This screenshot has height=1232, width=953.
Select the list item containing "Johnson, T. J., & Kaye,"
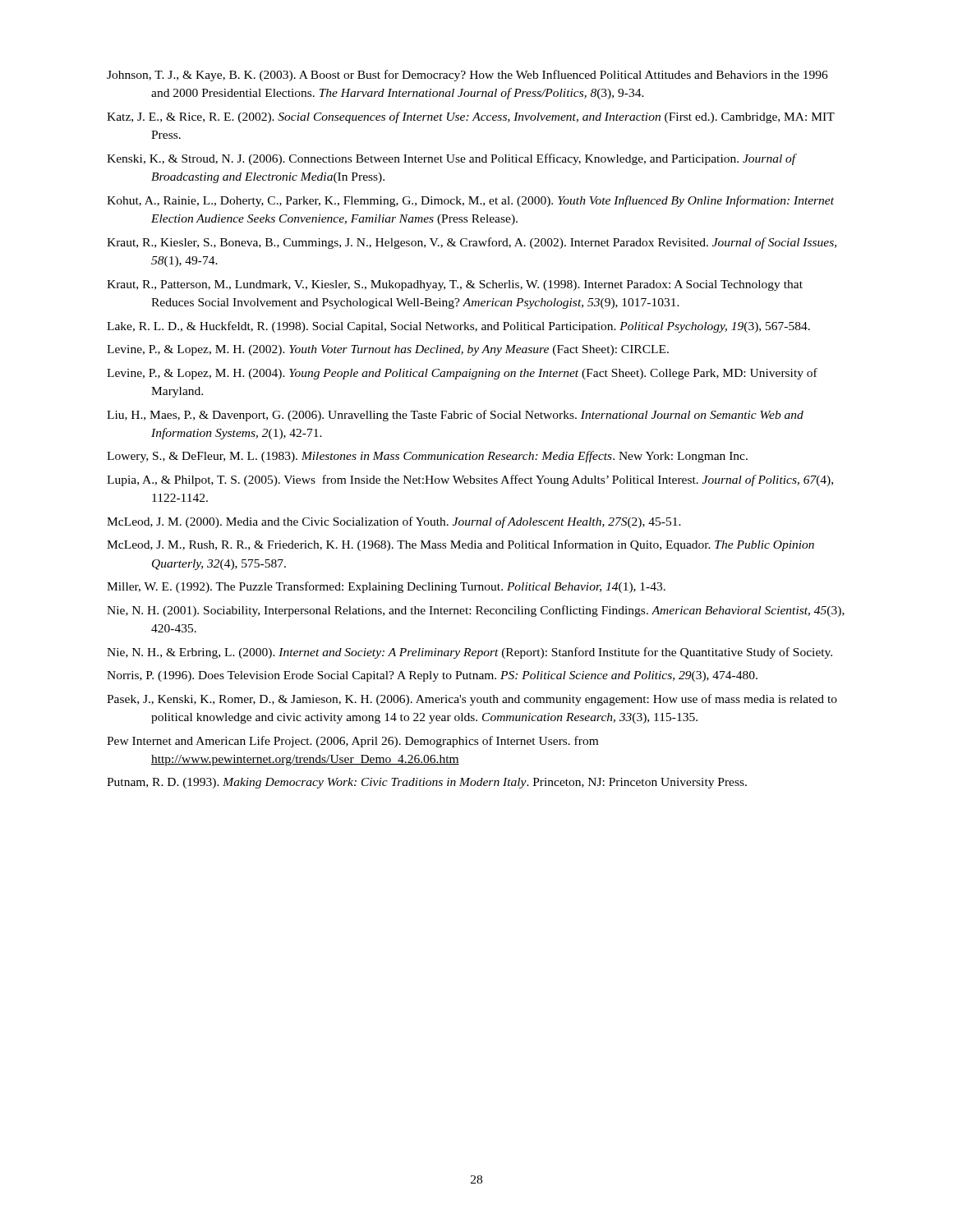[467, 84]
